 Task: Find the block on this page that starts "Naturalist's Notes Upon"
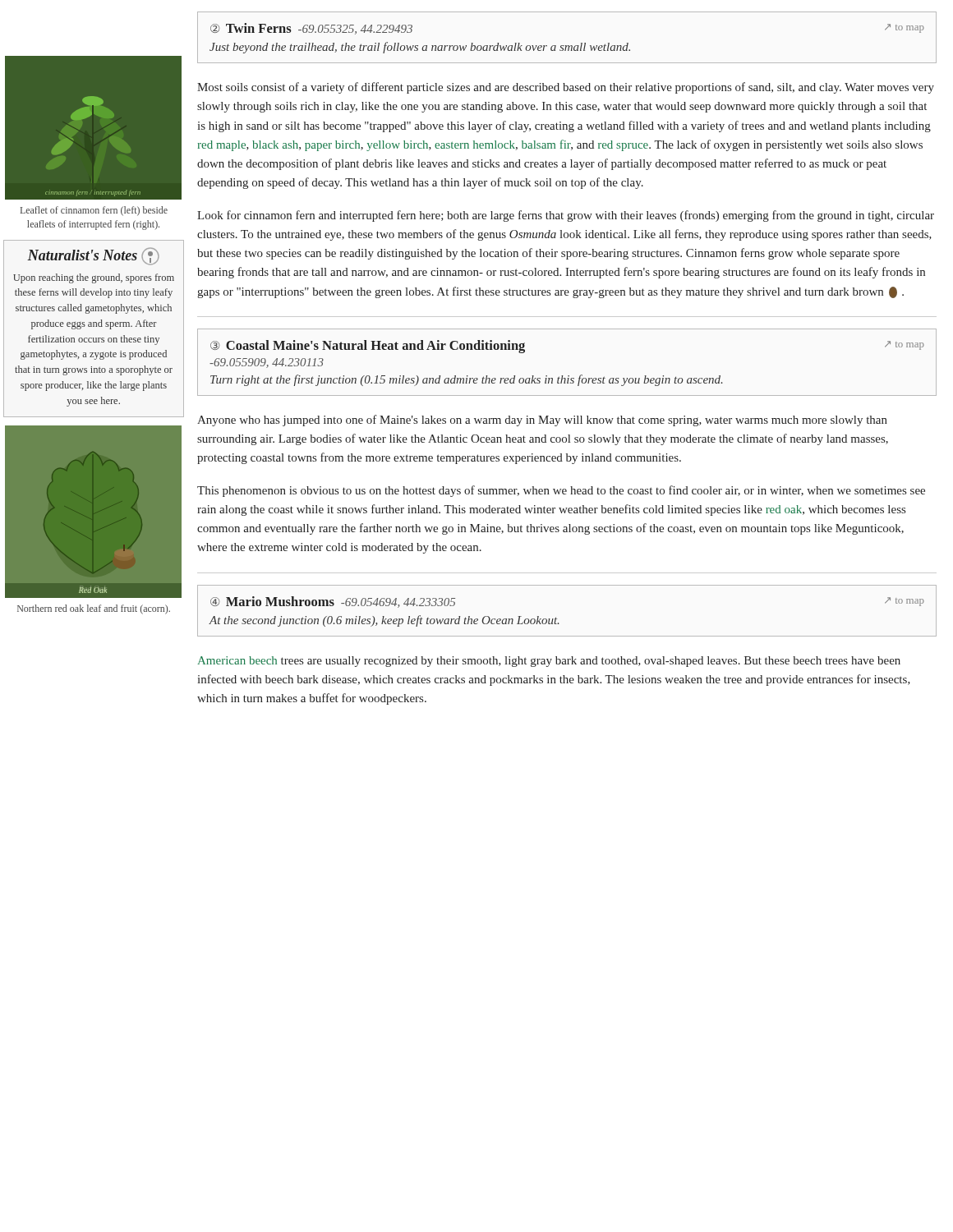coord(94,328)
